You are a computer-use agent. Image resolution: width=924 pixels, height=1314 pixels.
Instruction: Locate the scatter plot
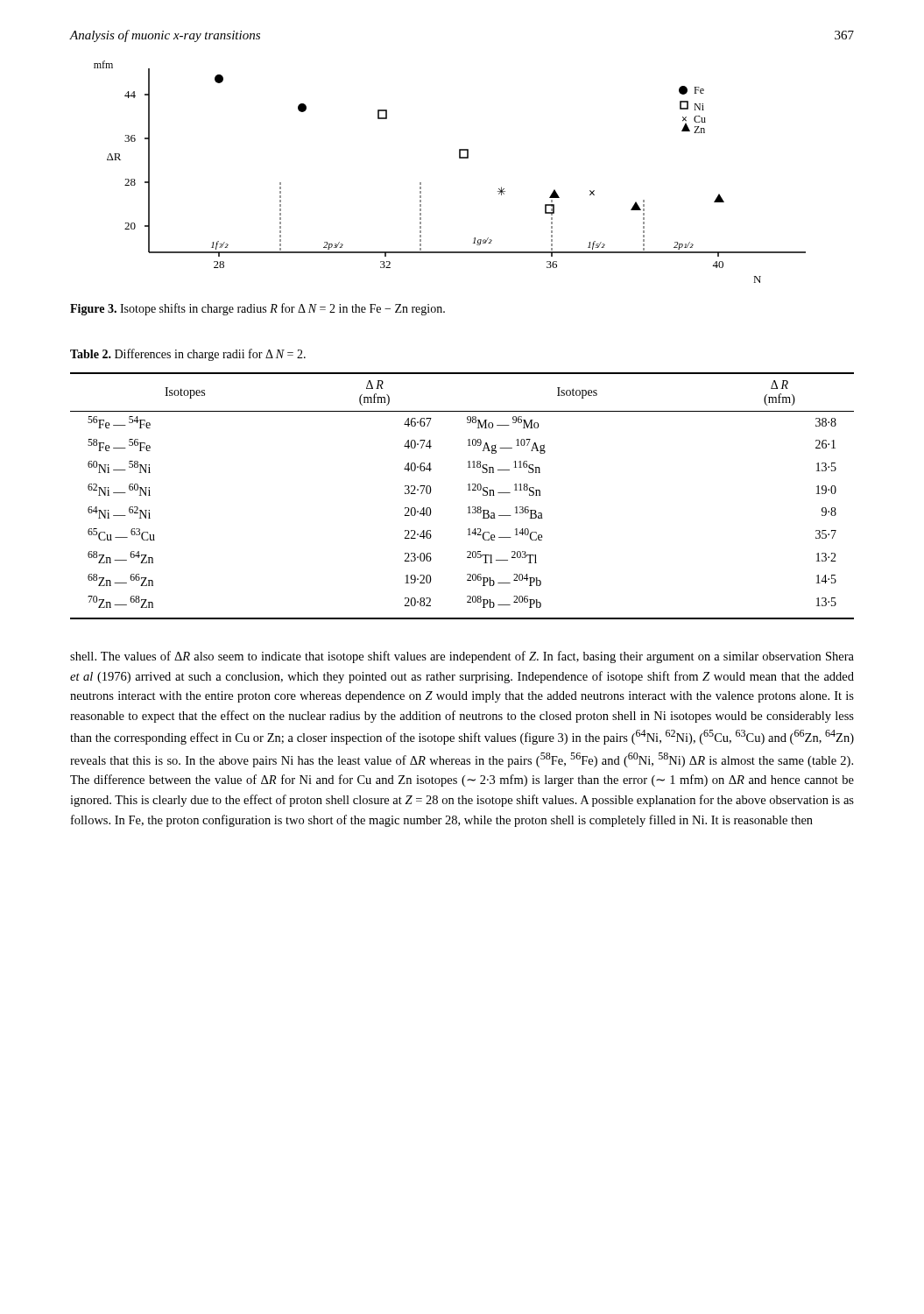pos(462,178)
